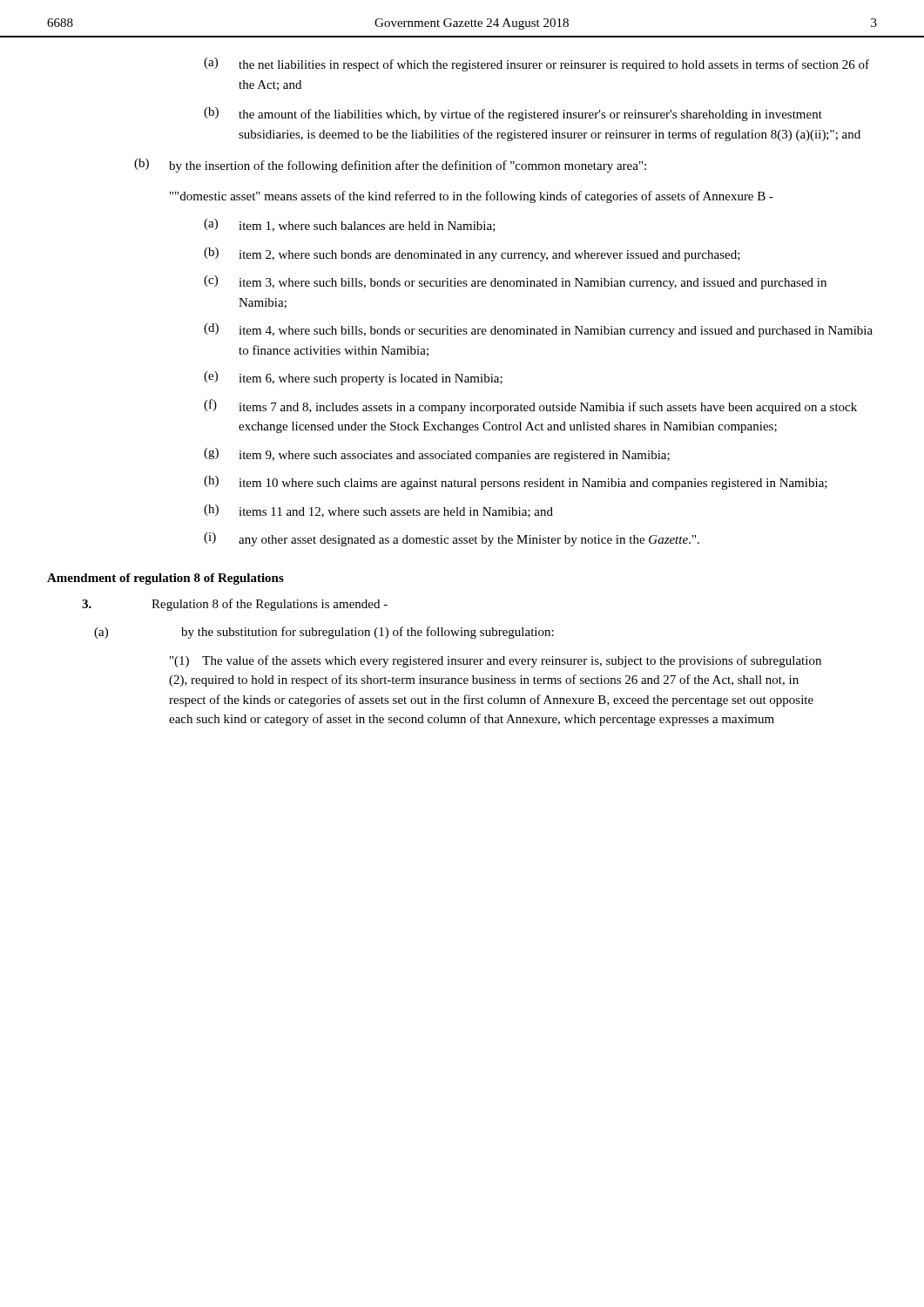The image size is (924, 1307).
Task: Locate the passage starting "(h) items 11 and"
Action: coord(462,511)
